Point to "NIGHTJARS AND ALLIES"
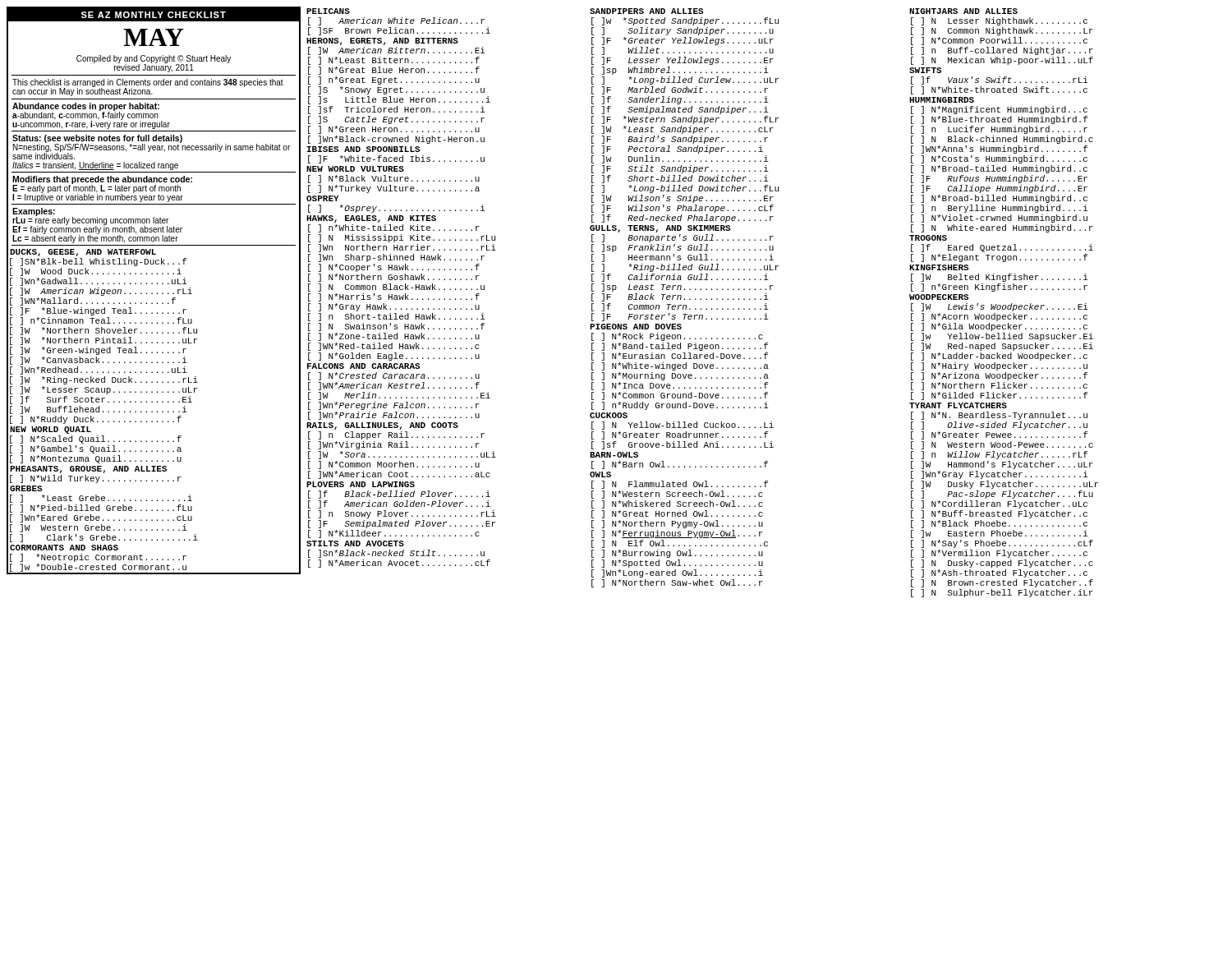1232x953 pixels. [x=963, y=11]
